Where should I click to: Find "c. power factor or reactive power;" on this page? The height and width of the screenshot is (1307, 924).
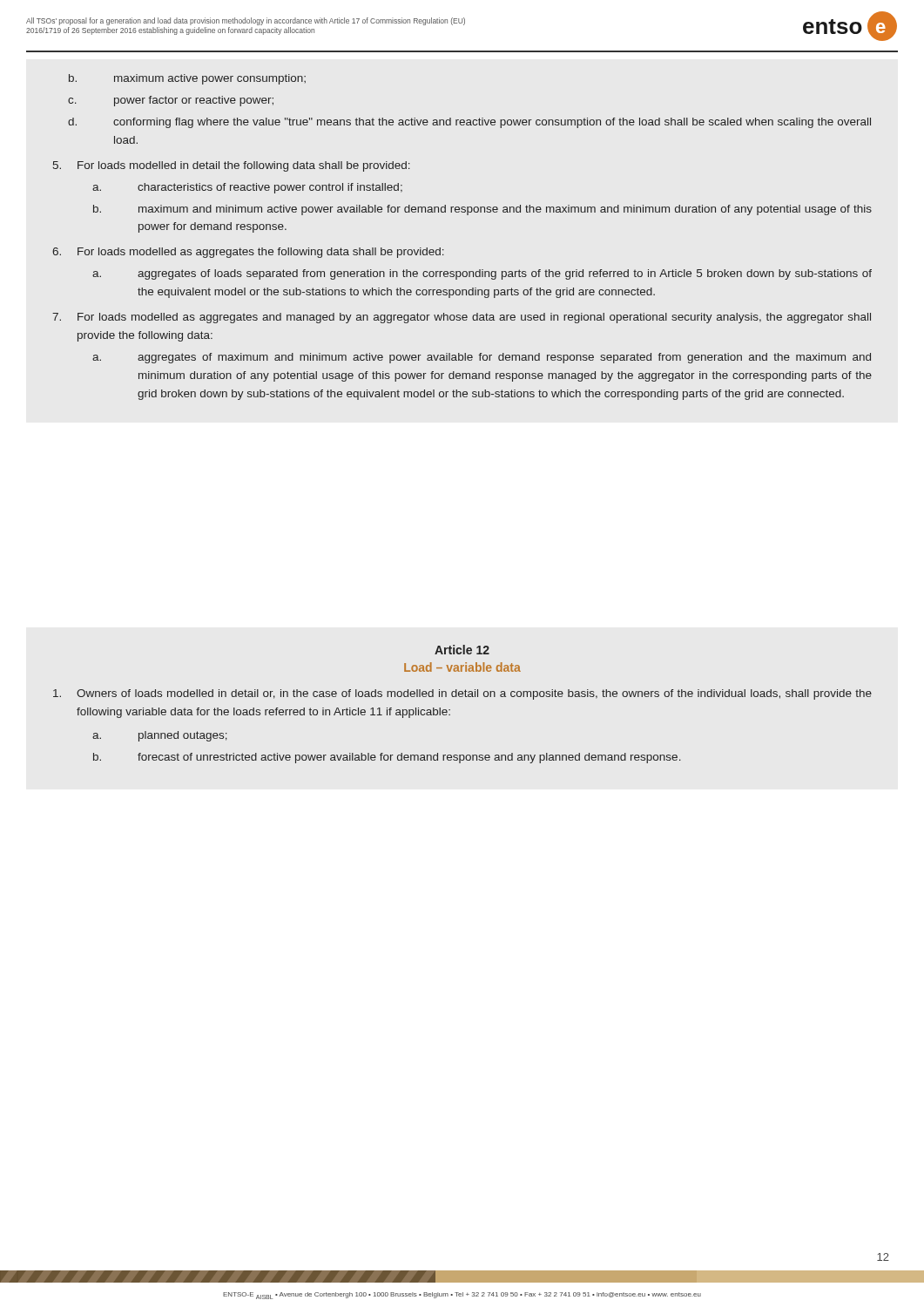pyautogui.click(x=171, y=101)
